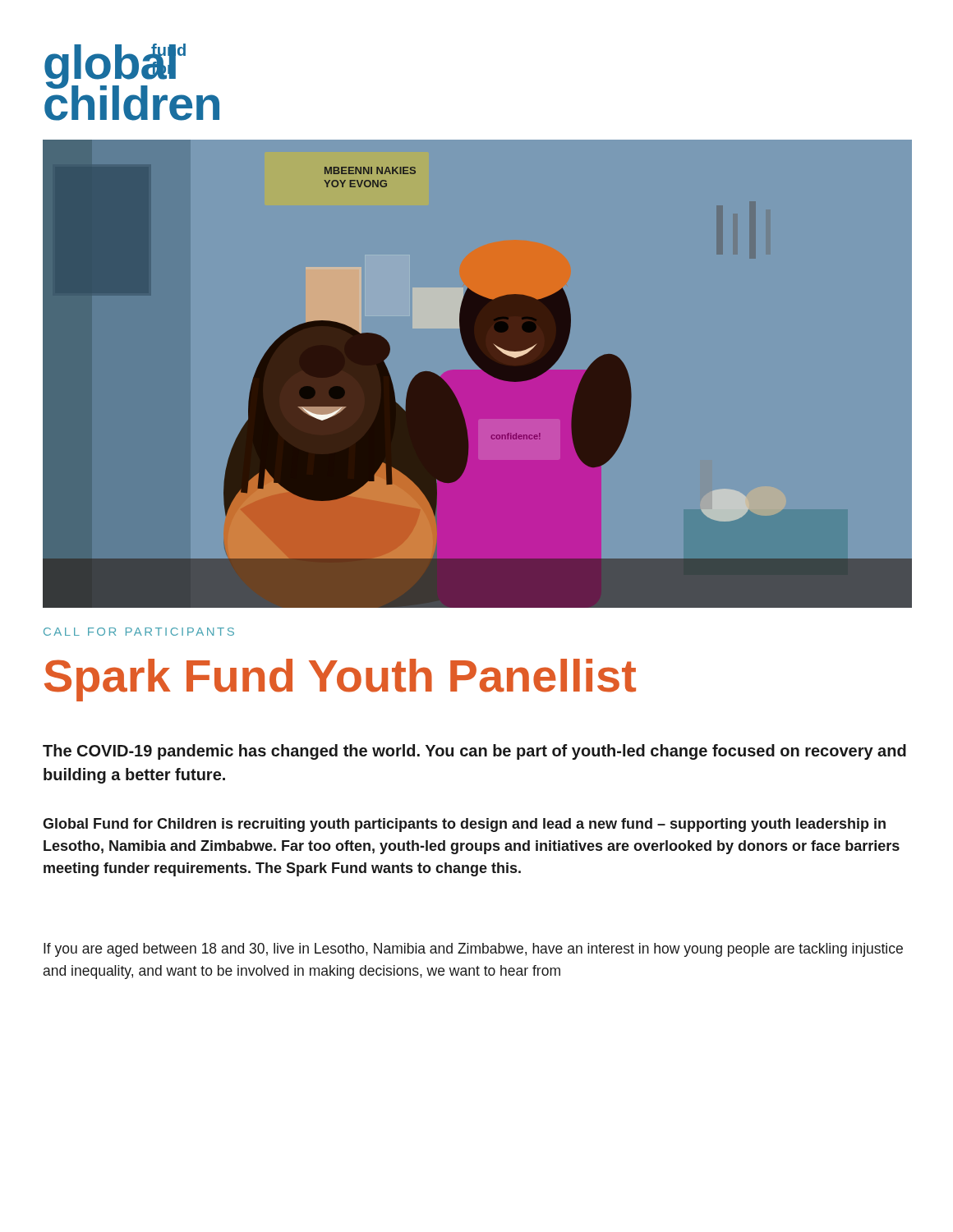Locate the block starting "Spark Fund Youth Panellist"
This screenshot has width=953, height=1232.
coord(412,676)
